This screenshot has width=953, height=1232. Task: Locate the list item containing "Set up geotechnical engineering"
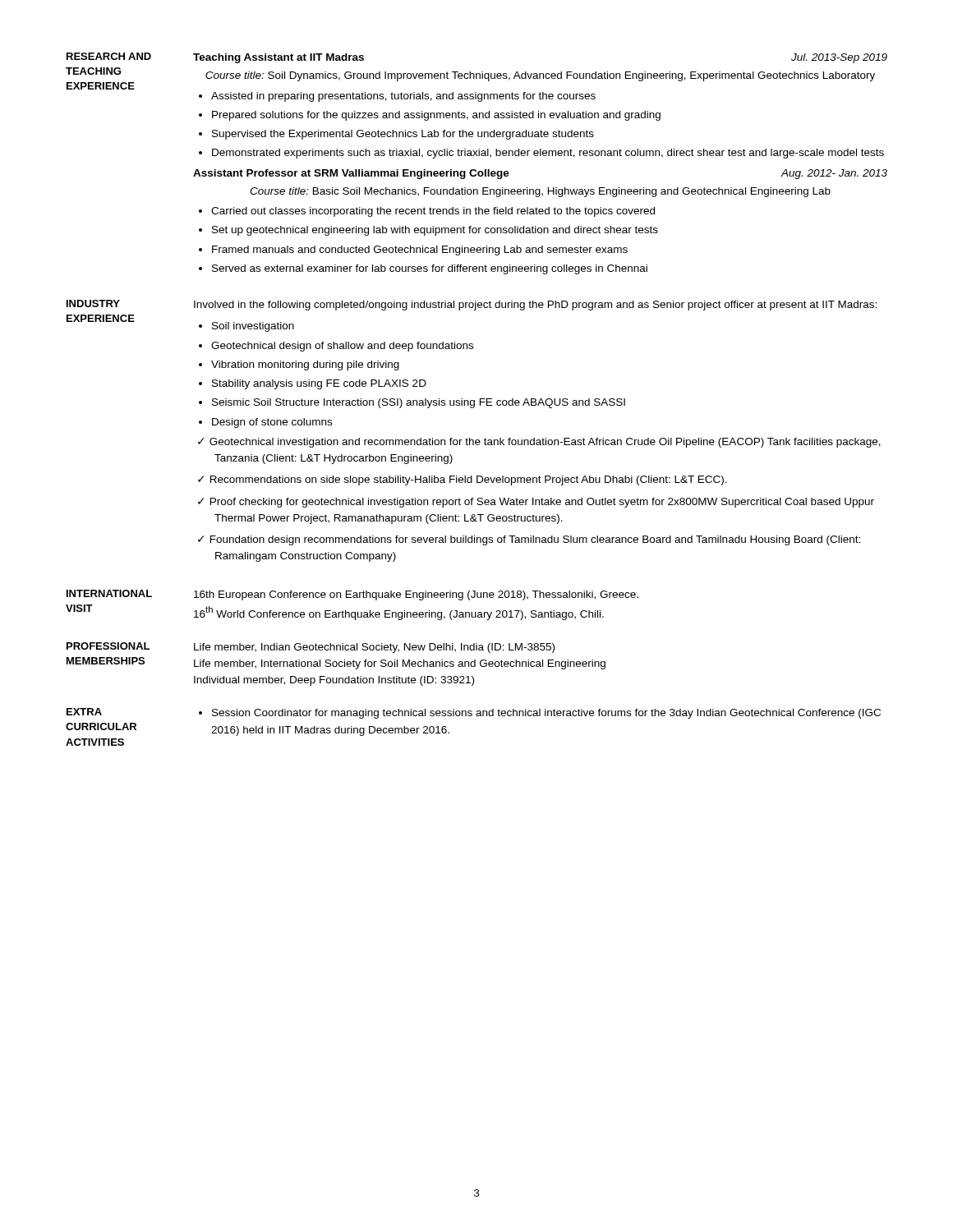pyautogui.click(x=435, y=230)
